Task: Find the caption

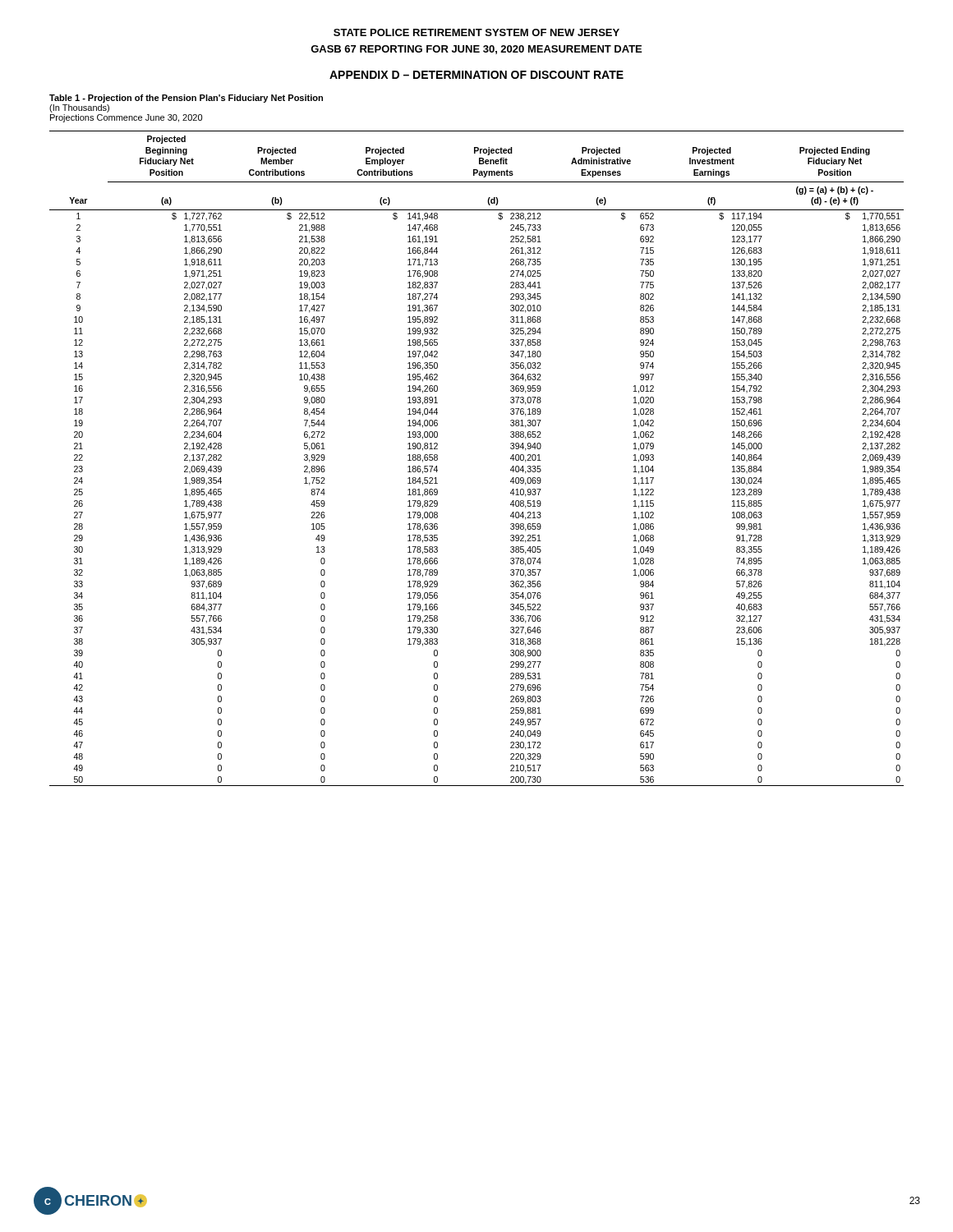Action: pyautogui.click(x=501, y=108)
